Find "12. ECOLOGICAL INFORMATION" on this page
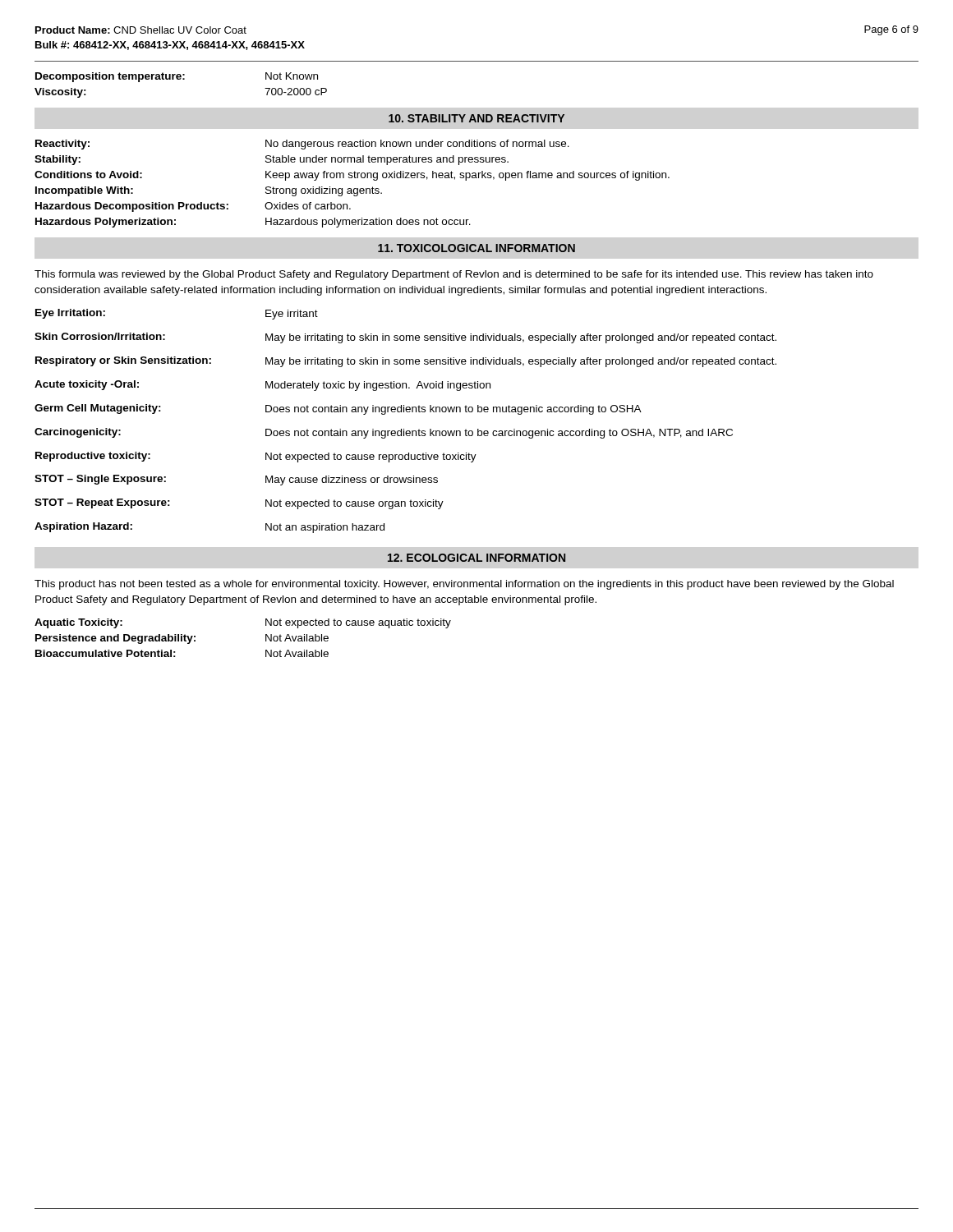 (x=476, y=558)
